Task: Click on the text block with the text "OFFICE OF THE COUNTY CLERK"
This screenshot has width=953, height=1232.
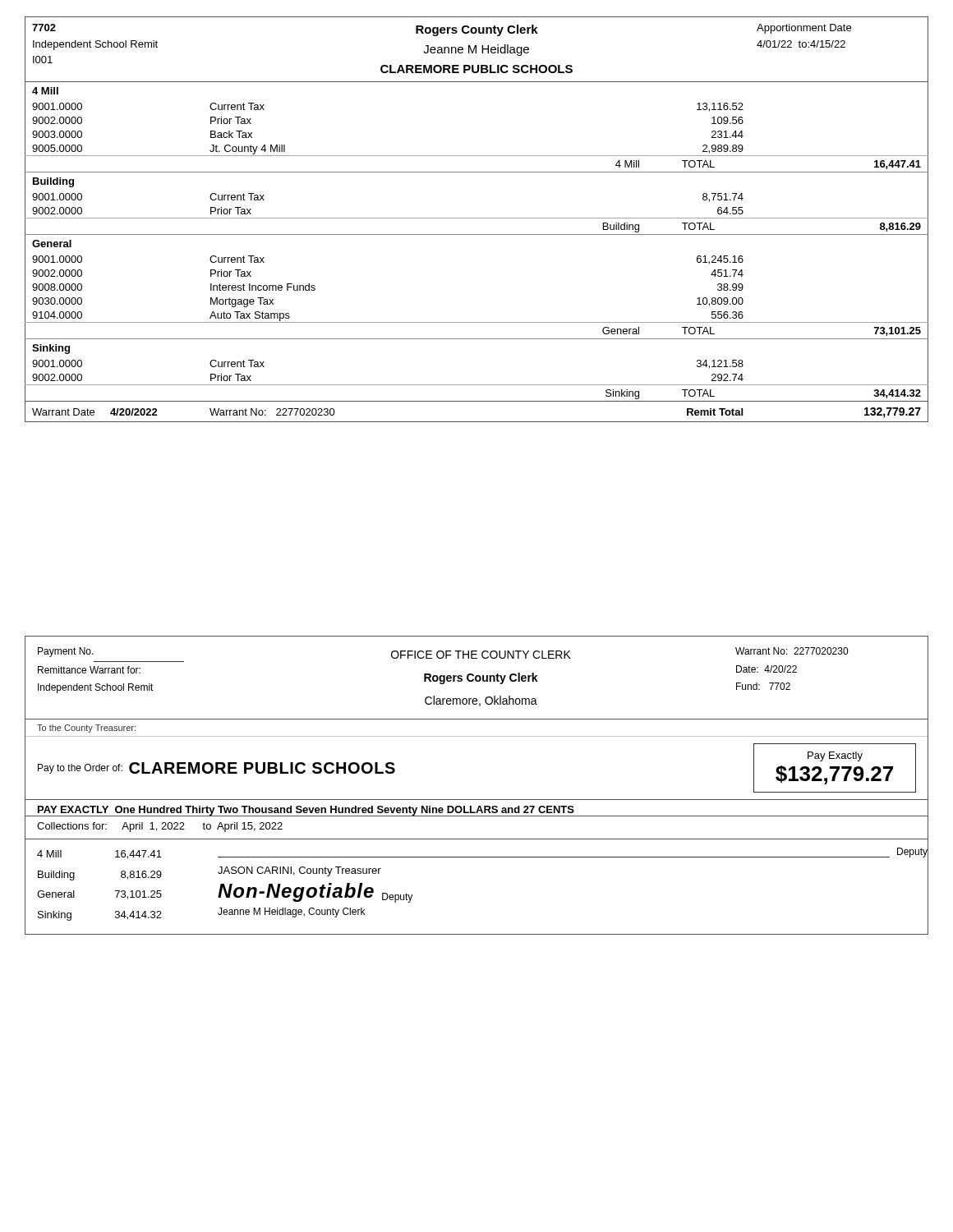Action: coord(481,678)
